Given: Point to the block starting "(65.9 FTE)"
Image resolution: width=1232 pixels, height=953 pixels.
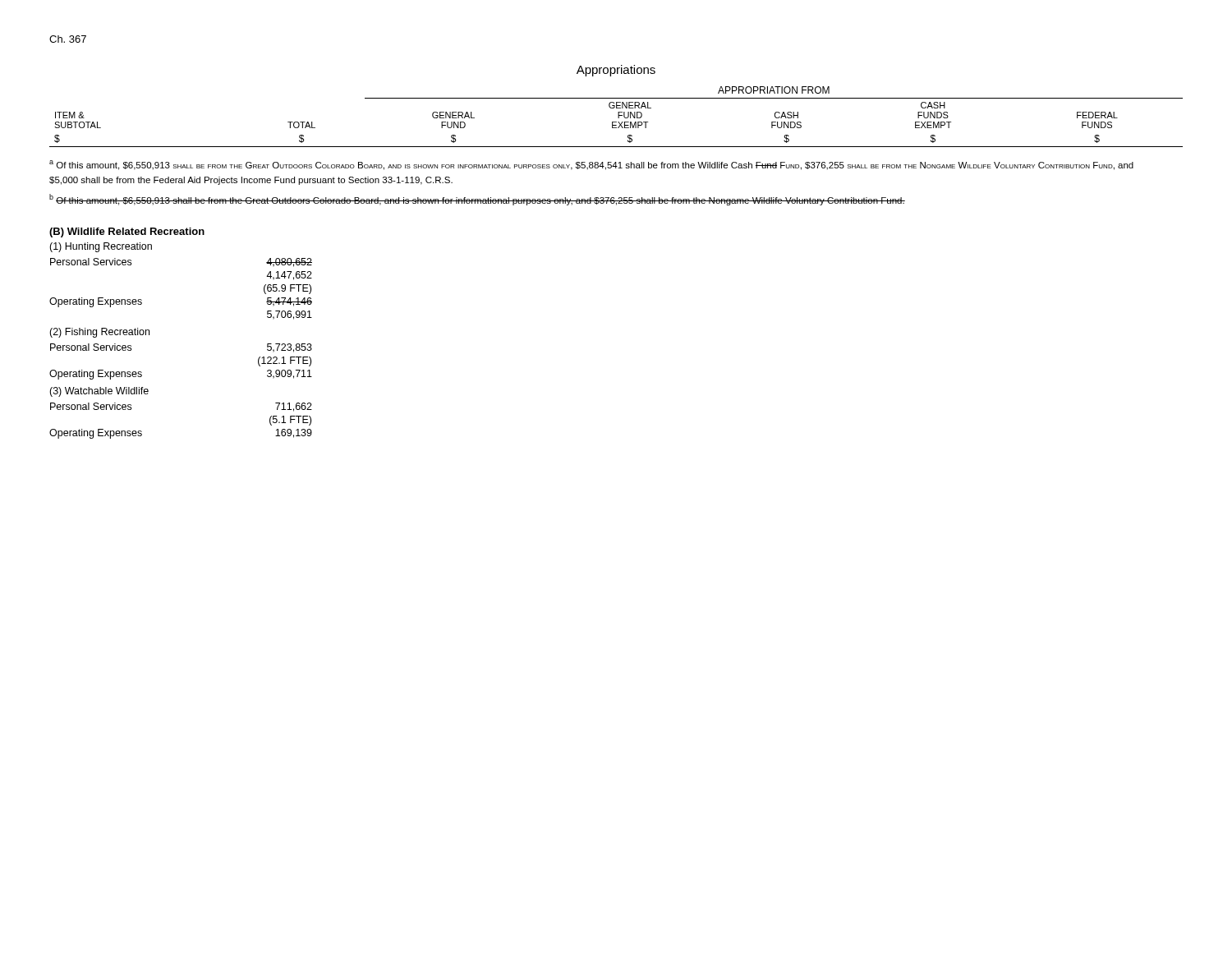Looking at the screenshot, I should tap(287, 289).
